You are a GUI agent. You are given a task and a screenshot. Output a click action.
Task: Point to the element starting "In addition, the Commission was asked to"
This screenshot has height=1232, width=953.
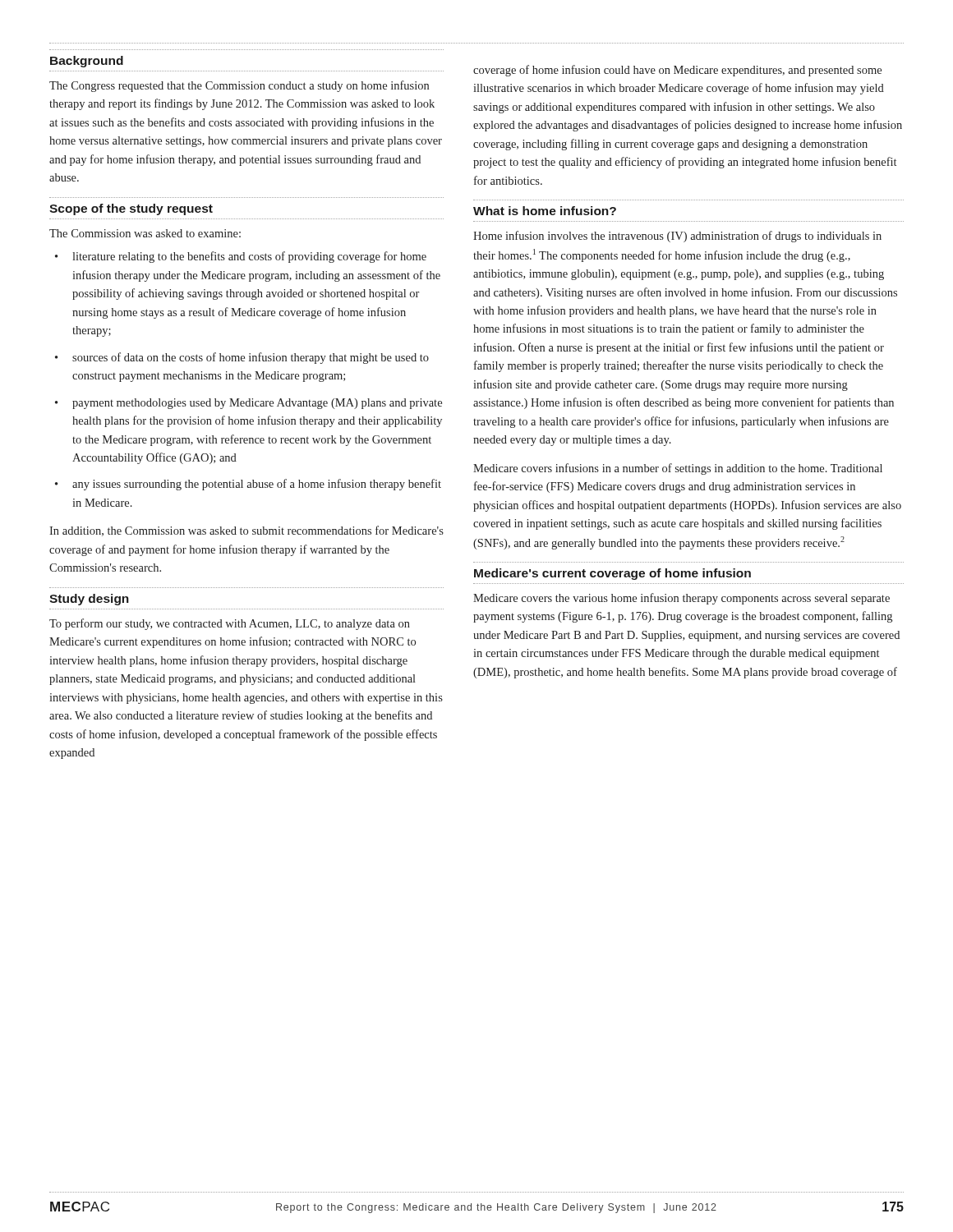[x=246, y=550]
